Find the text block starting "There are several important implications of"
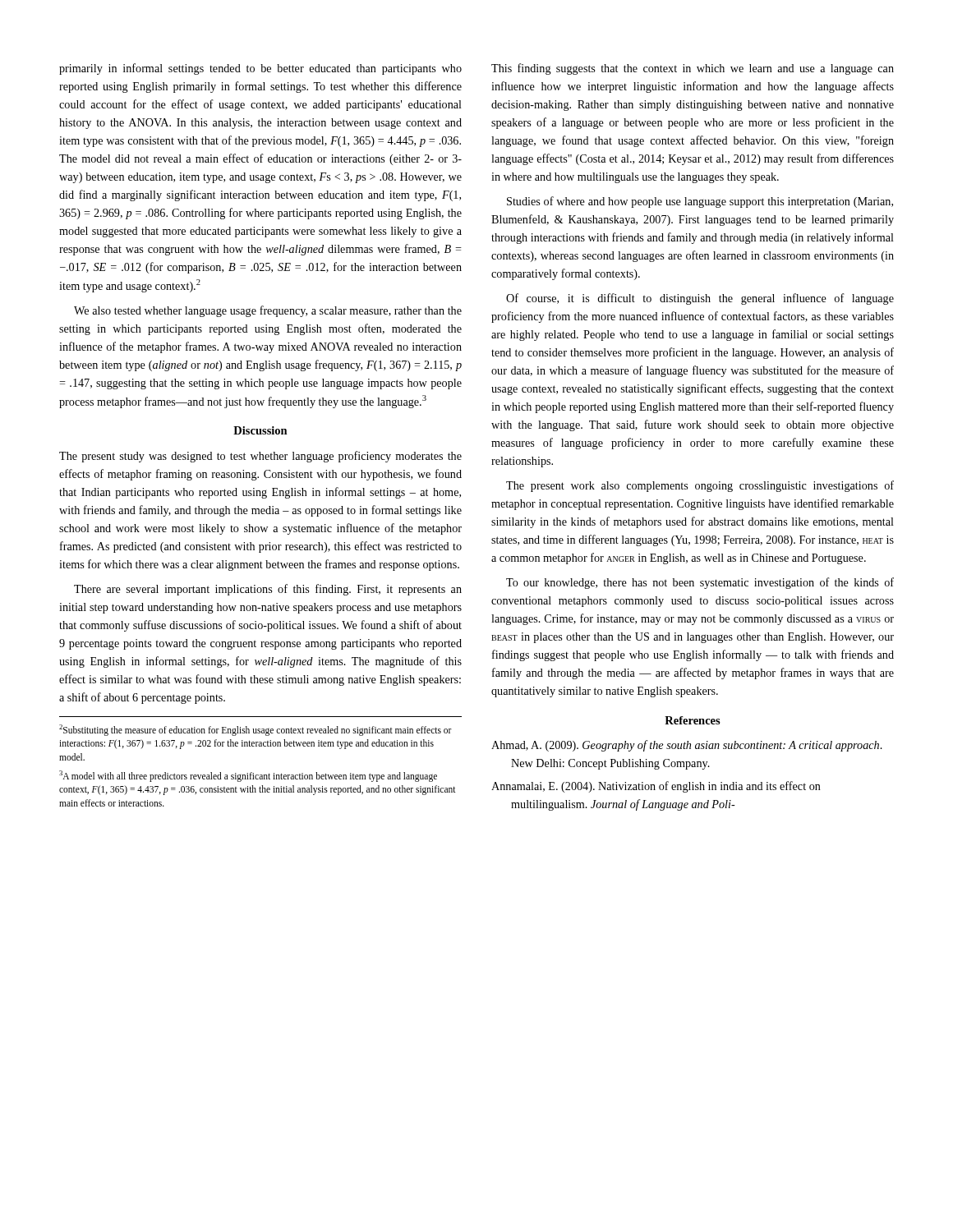Screen dimensions: 1232x953 [260, 643]
